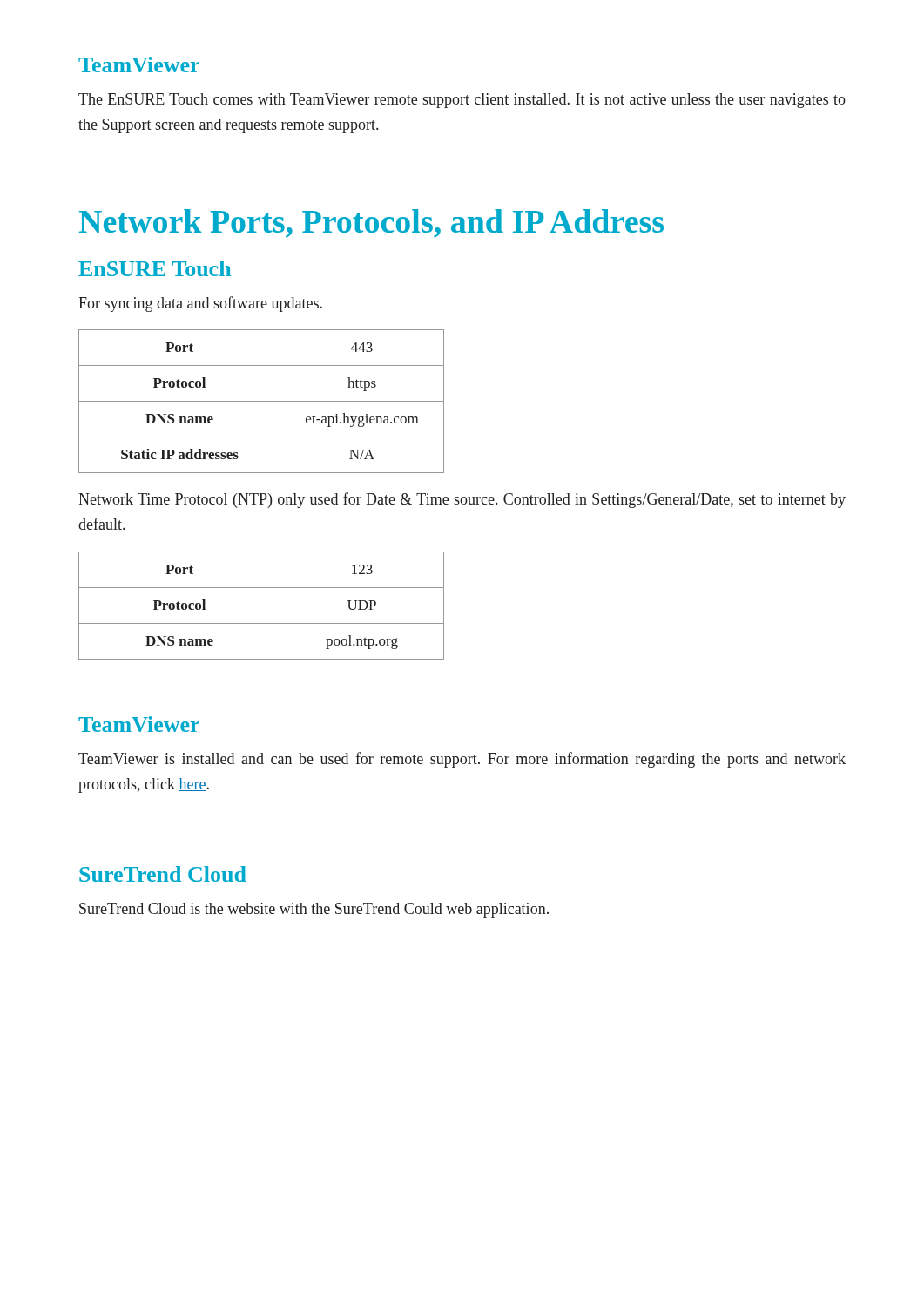Locate the block of text that opens with "SureTrend Cloud is the website"
The image size is (924, 1307).
pyautogui.click(x=462, y=909)
